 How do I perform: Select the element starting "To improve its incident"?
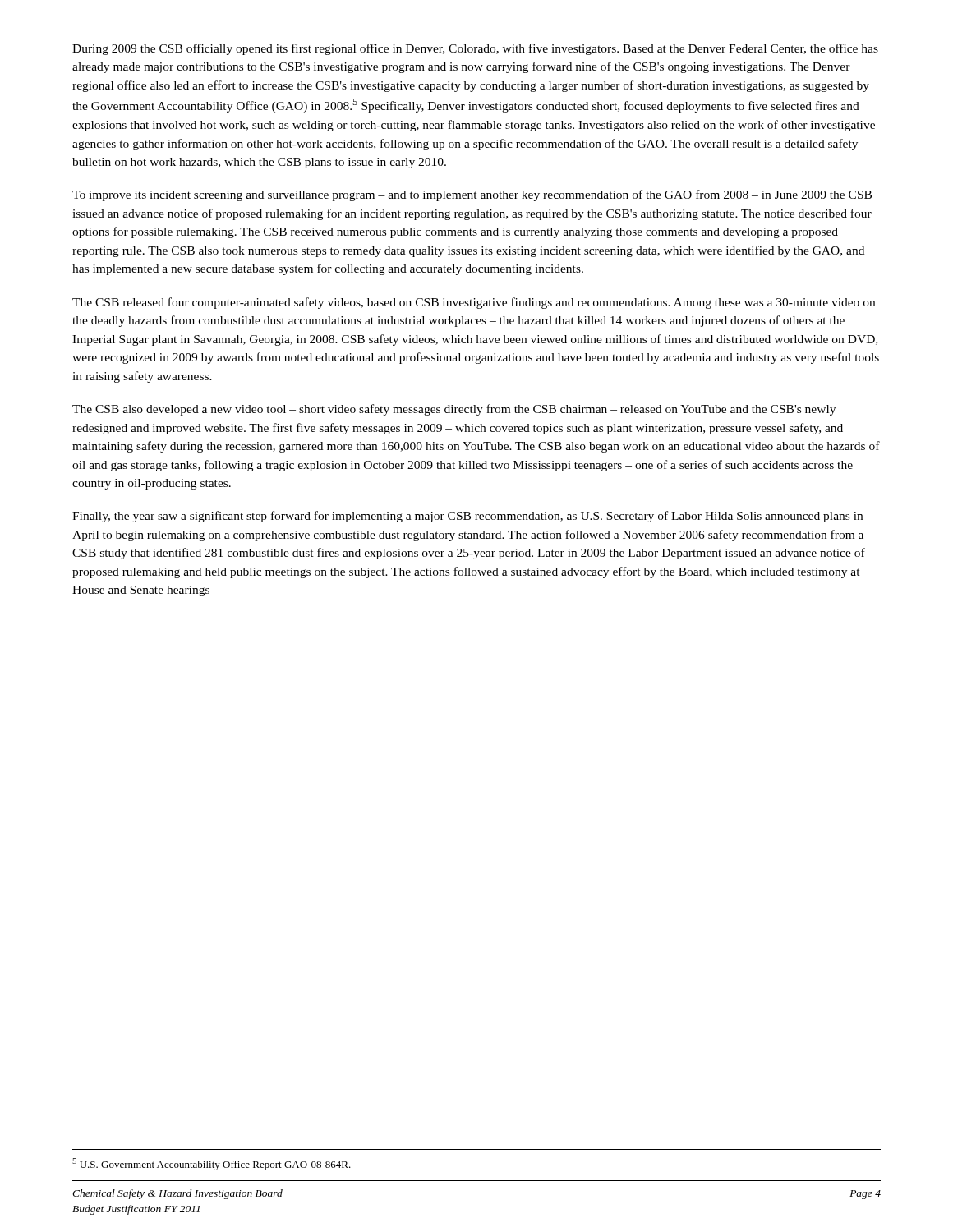472,231
